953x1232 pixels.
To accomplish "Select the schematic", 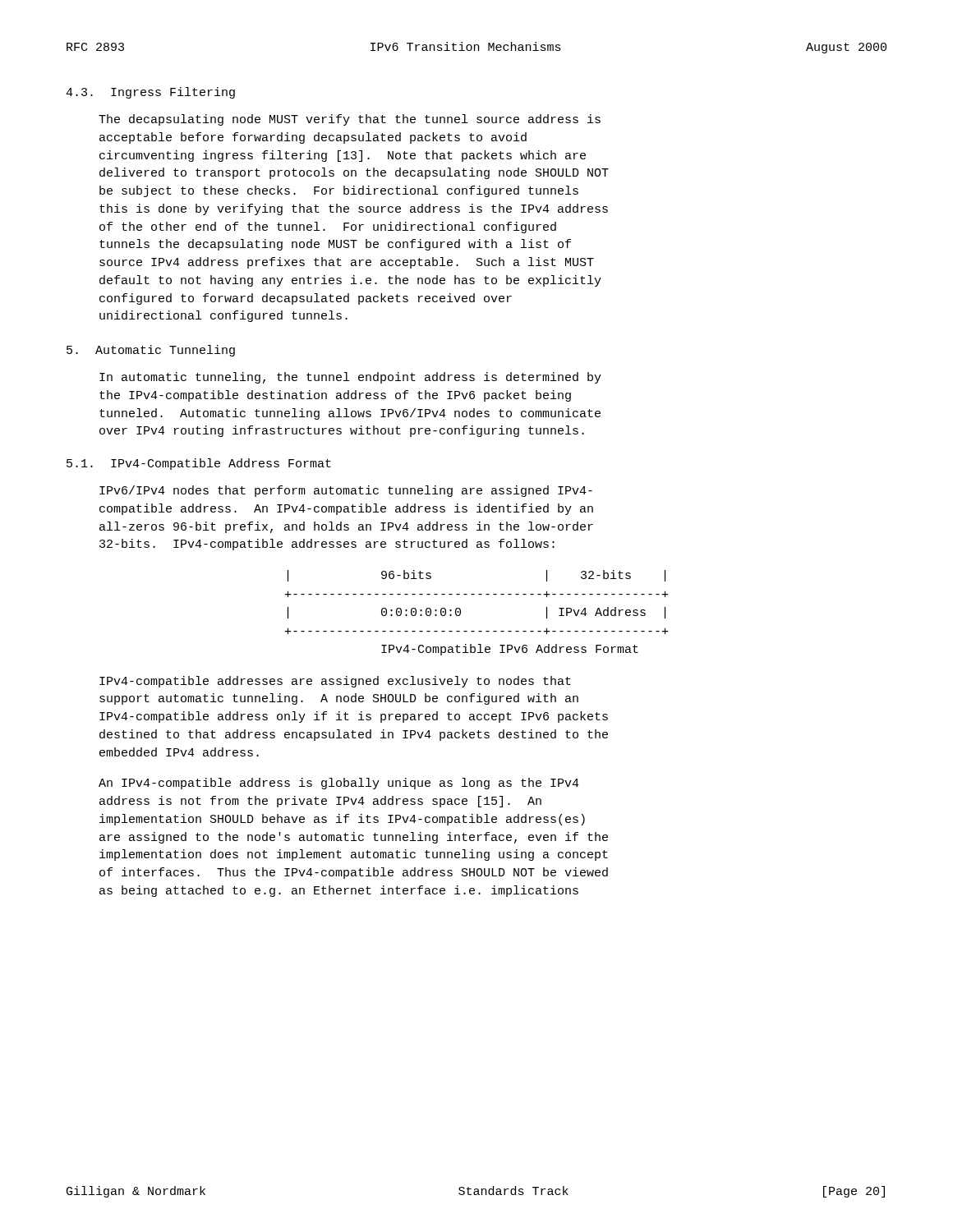I will tap(476, 614).
